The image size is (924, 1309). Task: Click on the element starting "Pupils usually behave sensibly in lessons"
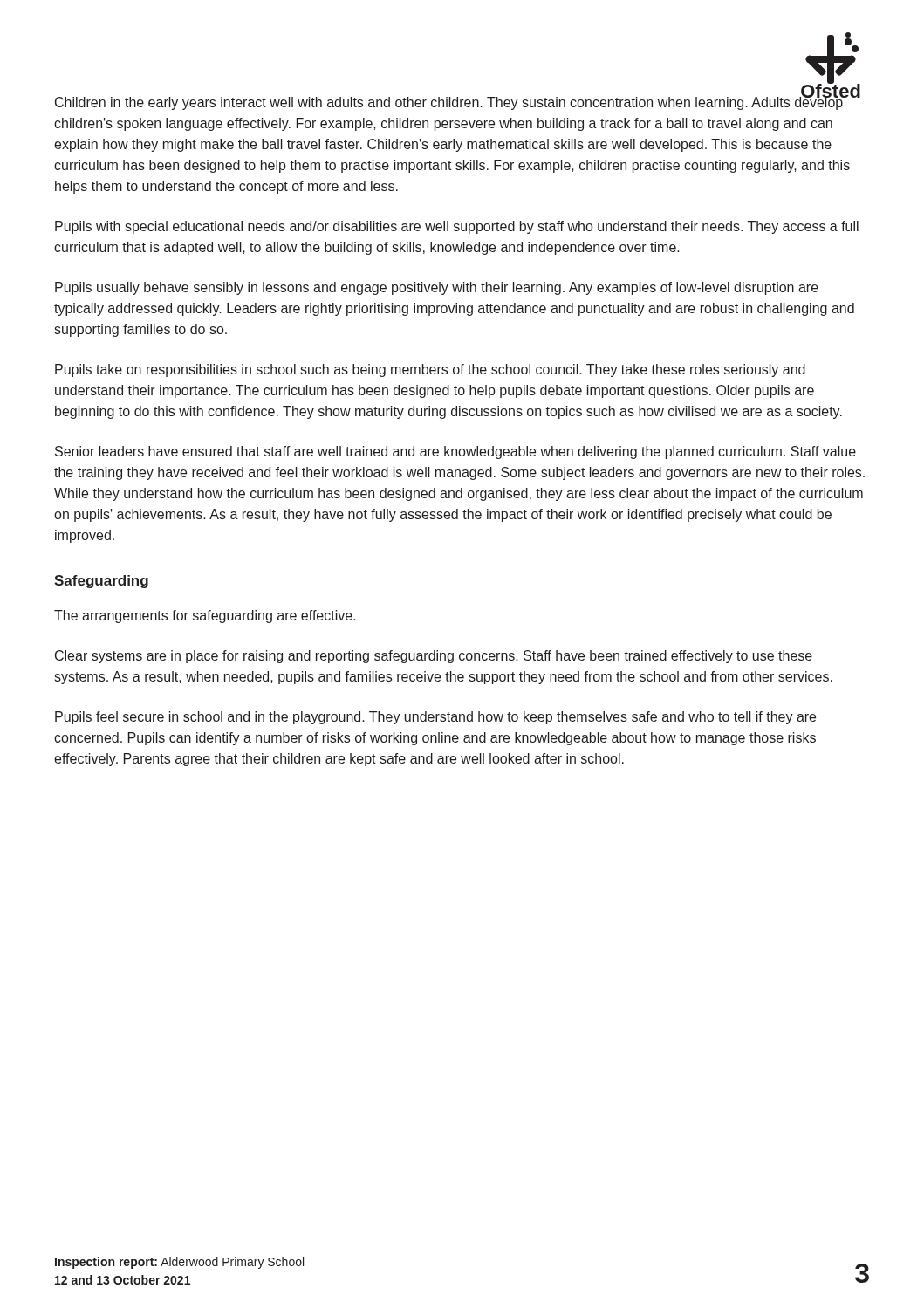pyautogui.click(x=454, y=308)
